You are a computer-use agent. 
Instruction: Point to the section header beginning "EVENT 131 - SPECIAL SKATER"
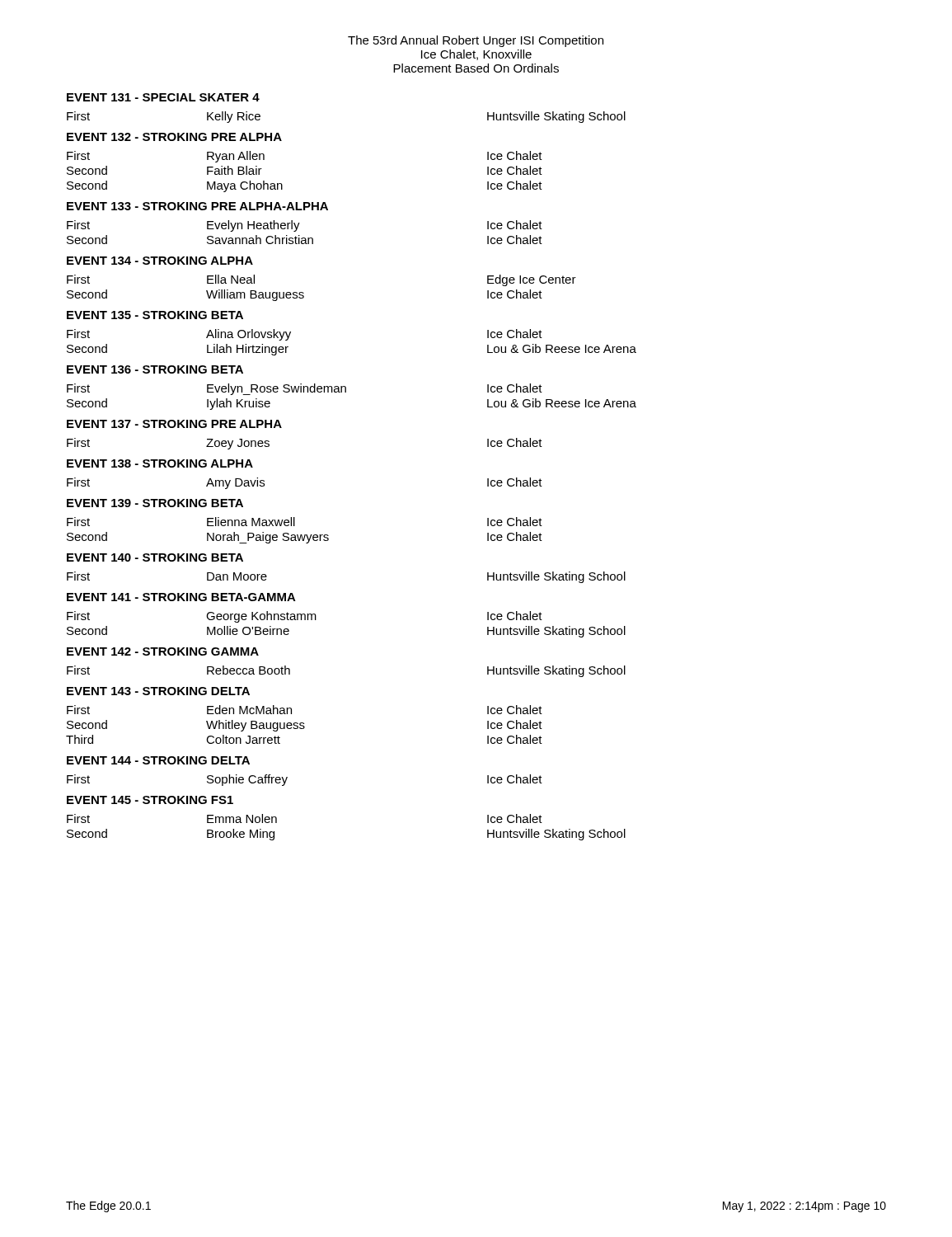pyautogui.click(x=163, y=97)
